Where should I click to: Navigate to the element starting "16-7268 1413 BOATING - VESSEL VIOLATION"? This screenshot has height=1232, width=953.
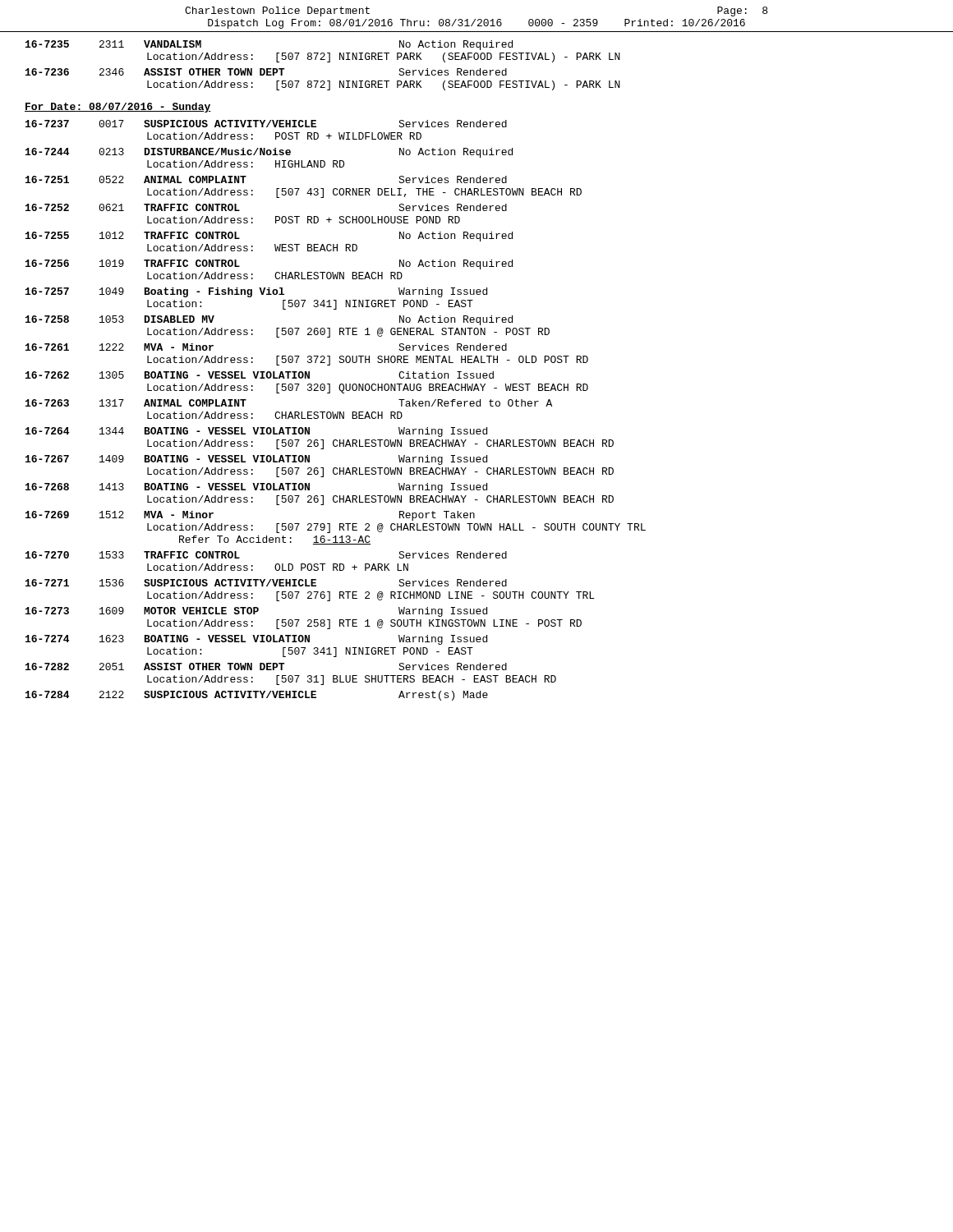tap(476, 494)
